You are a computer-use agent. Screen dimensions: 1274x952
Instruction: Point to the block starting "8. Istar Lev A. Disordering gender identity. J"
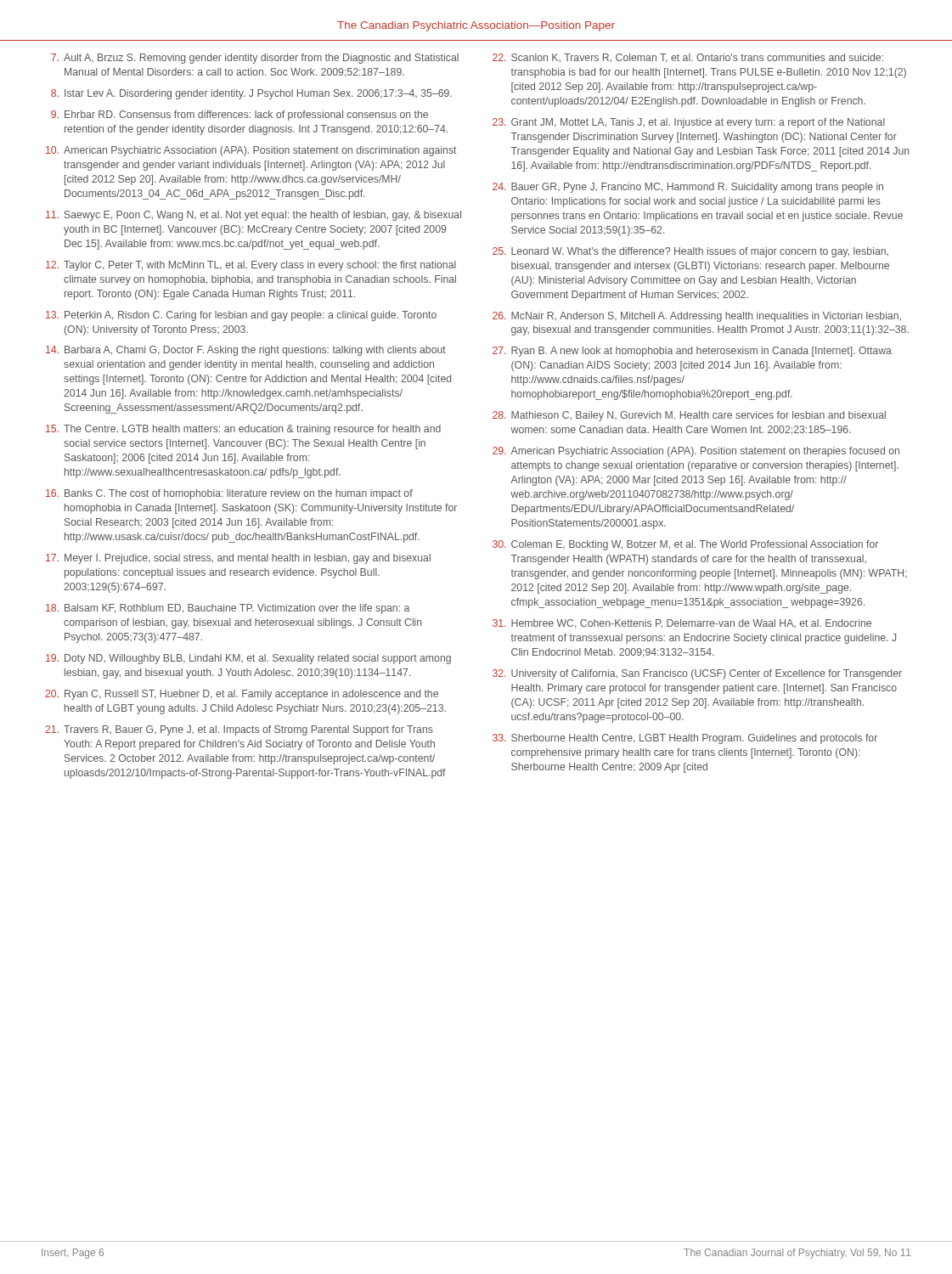247,94
